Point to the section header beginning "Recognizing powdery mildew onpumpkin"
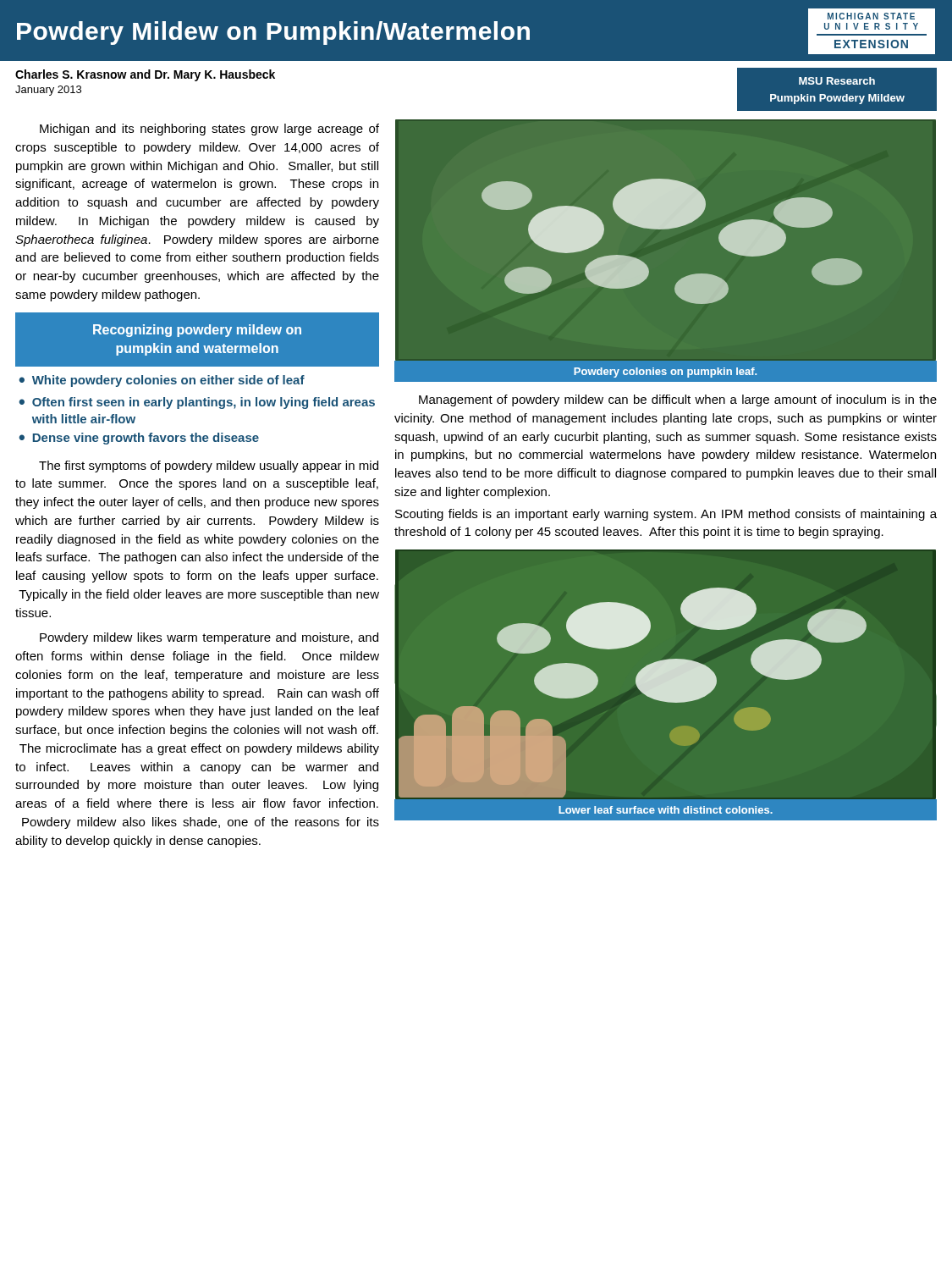952x1270 pixels. [197, 339]
